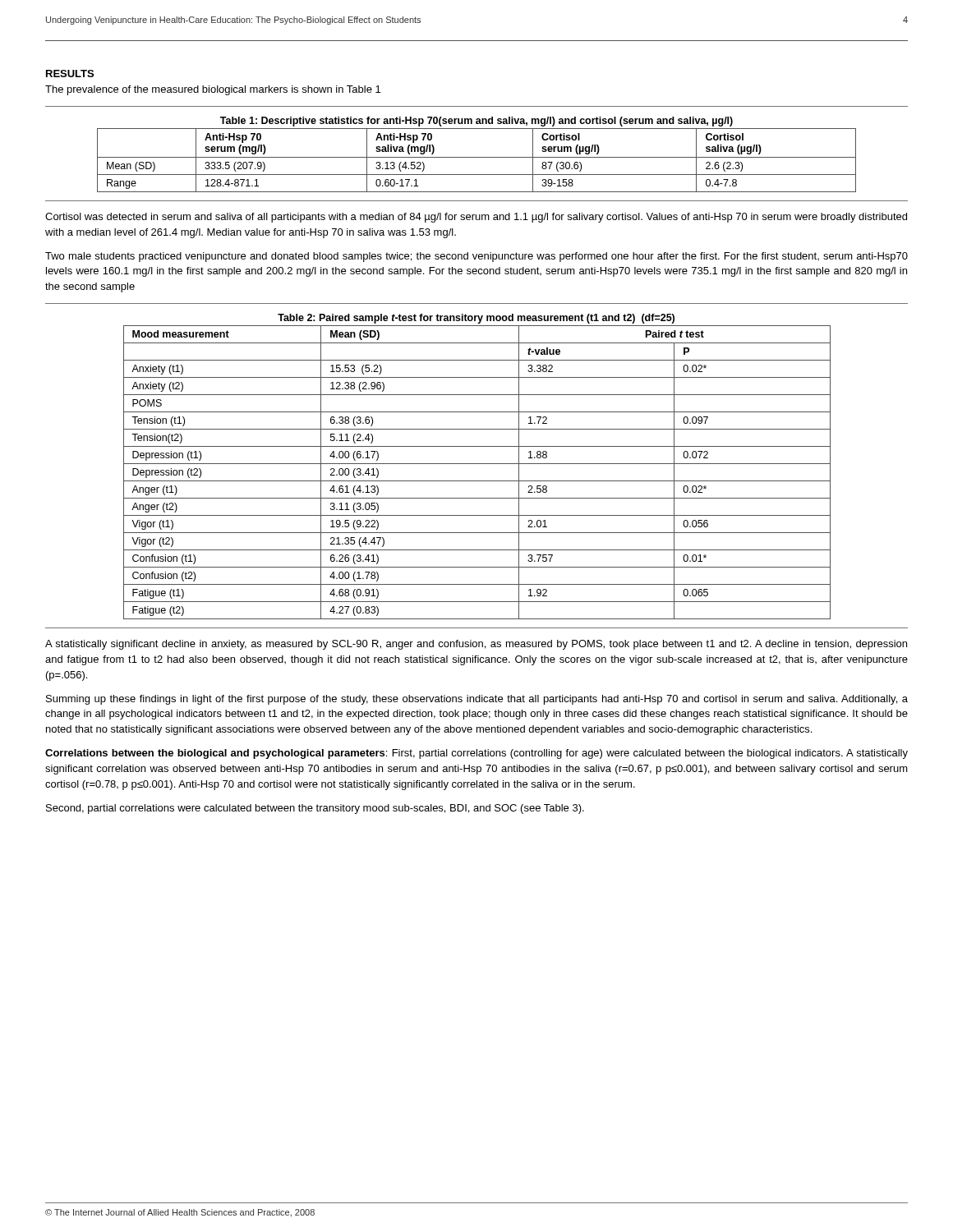Where is the passage that starts "Second, partial correlations were calculated"?
The image size is (953, 1232).
coord(315,807)
